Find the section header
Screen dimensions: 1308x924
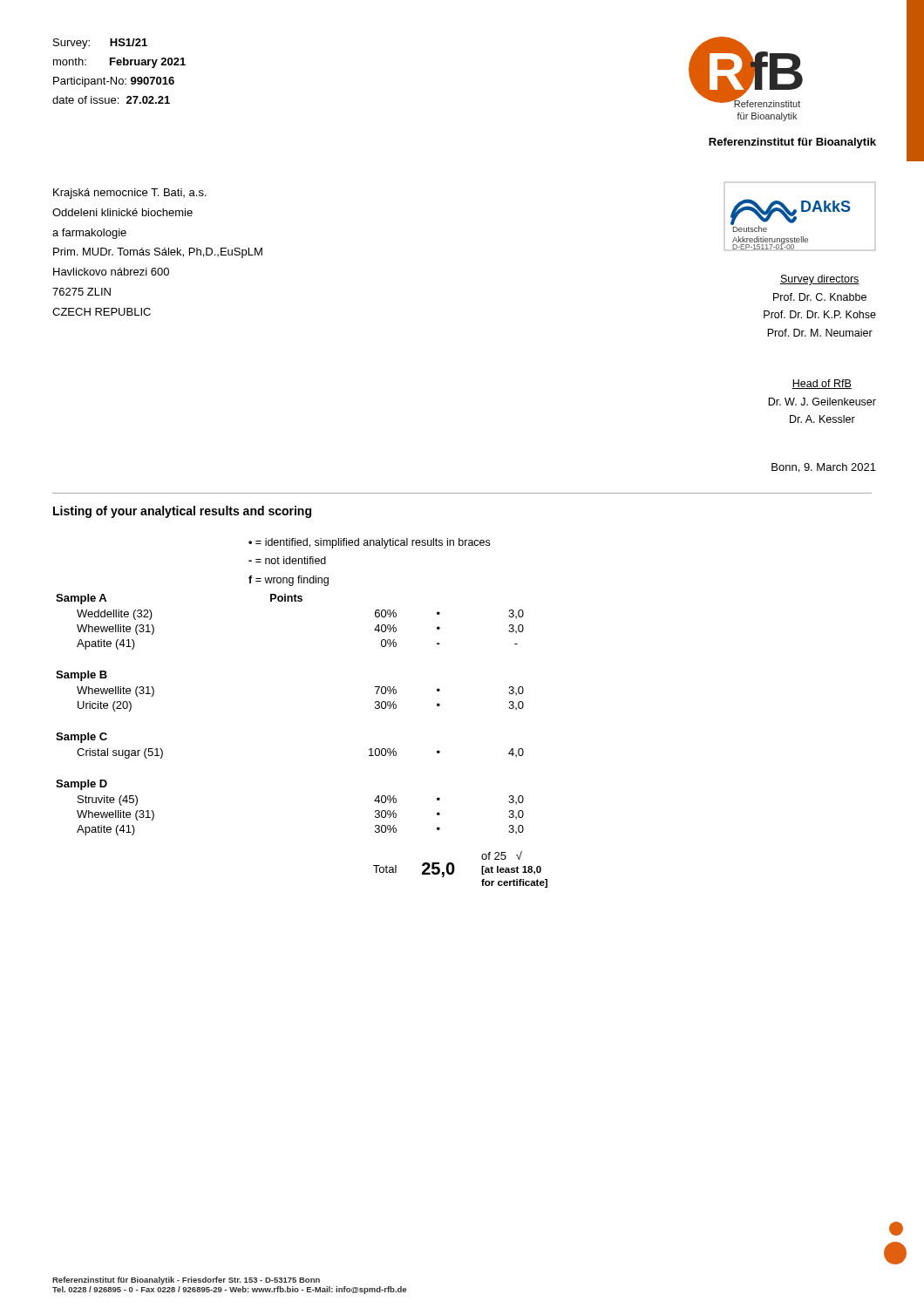182,511
